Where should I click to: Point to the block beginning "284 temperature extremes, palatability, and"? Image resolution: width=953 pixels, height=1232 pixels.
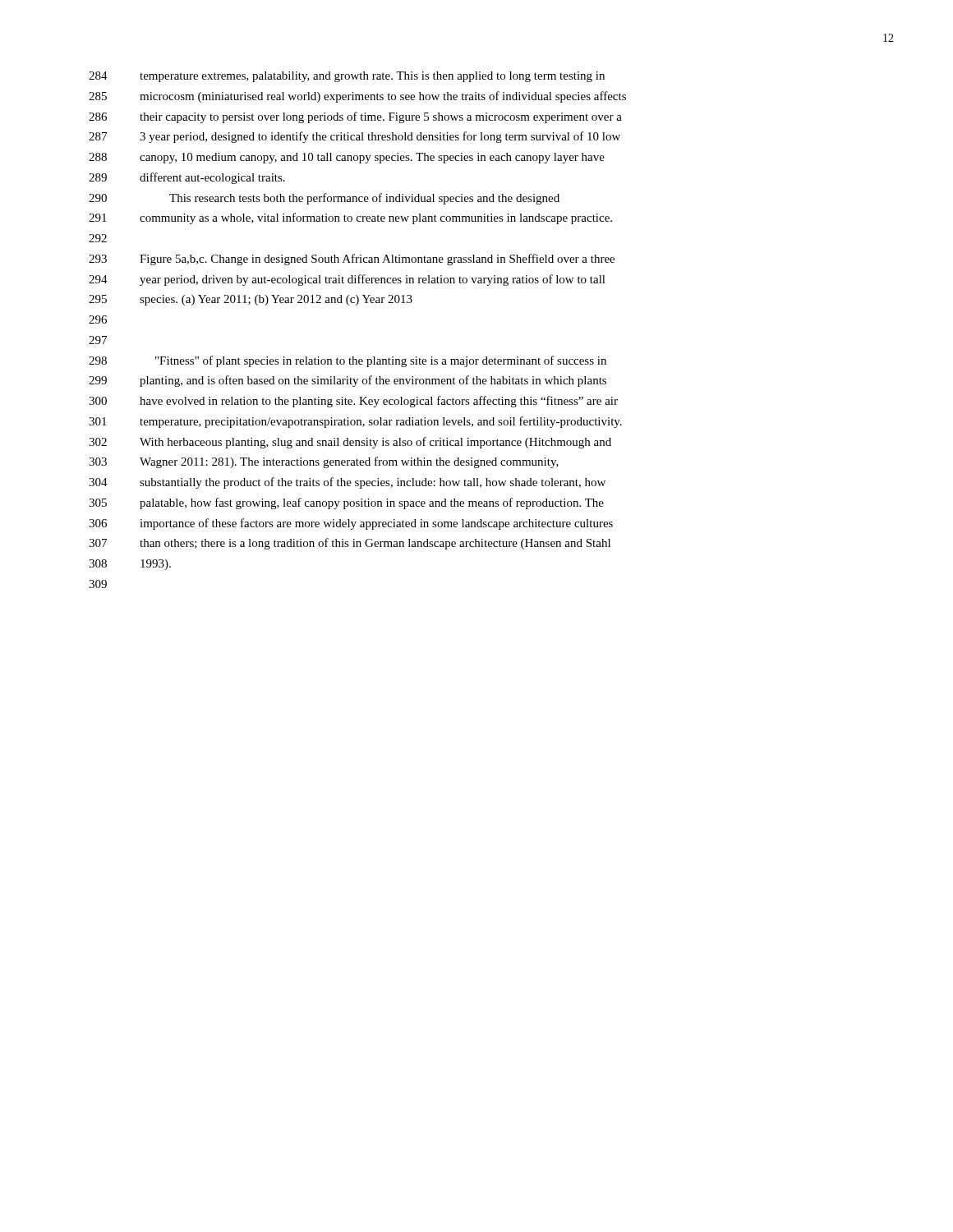pyautogui.click(x=484, y=127)
